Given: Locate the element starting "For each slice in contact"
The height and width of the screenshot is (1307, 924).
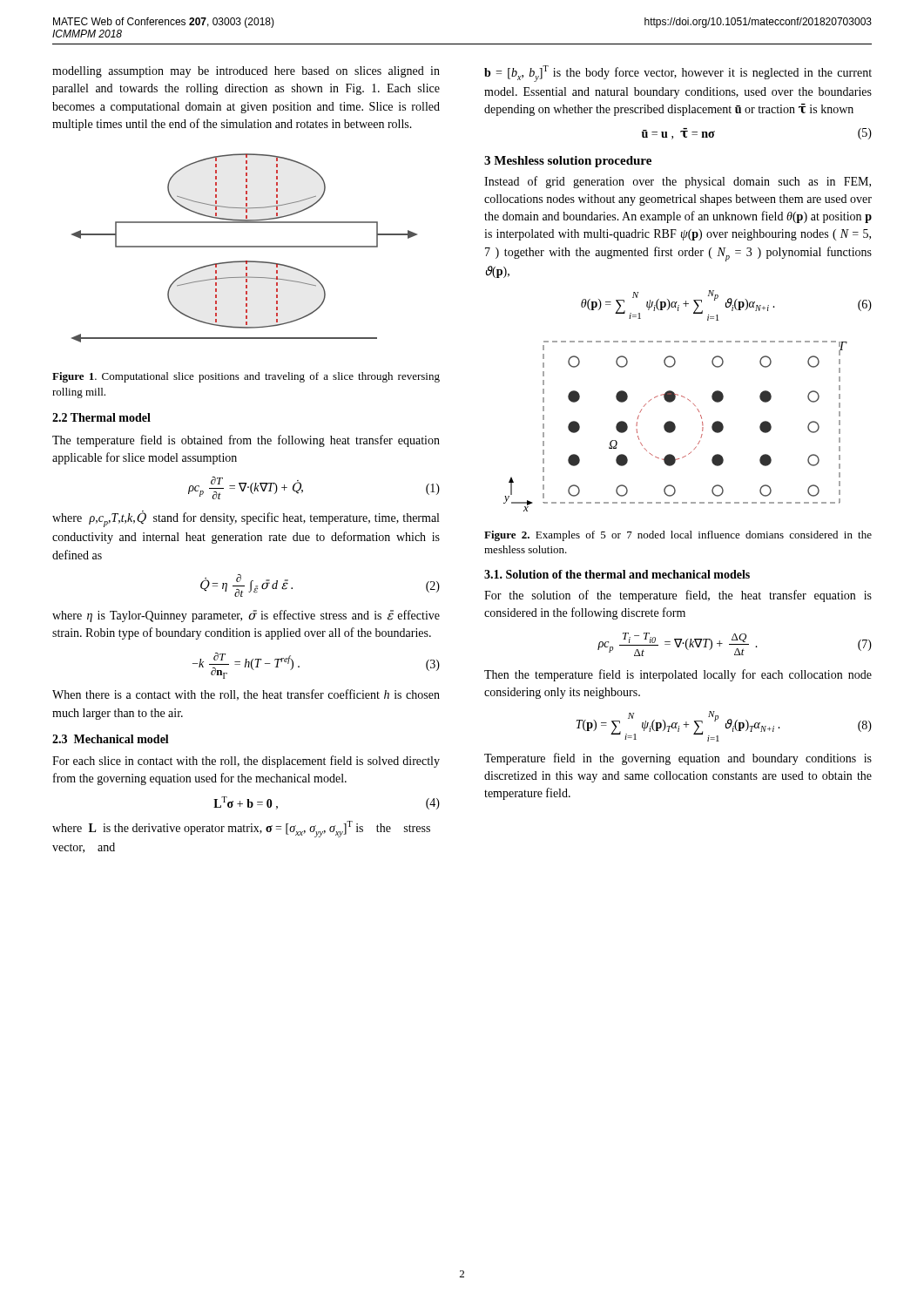Looking at the screenshot, I should pos(246,771).
